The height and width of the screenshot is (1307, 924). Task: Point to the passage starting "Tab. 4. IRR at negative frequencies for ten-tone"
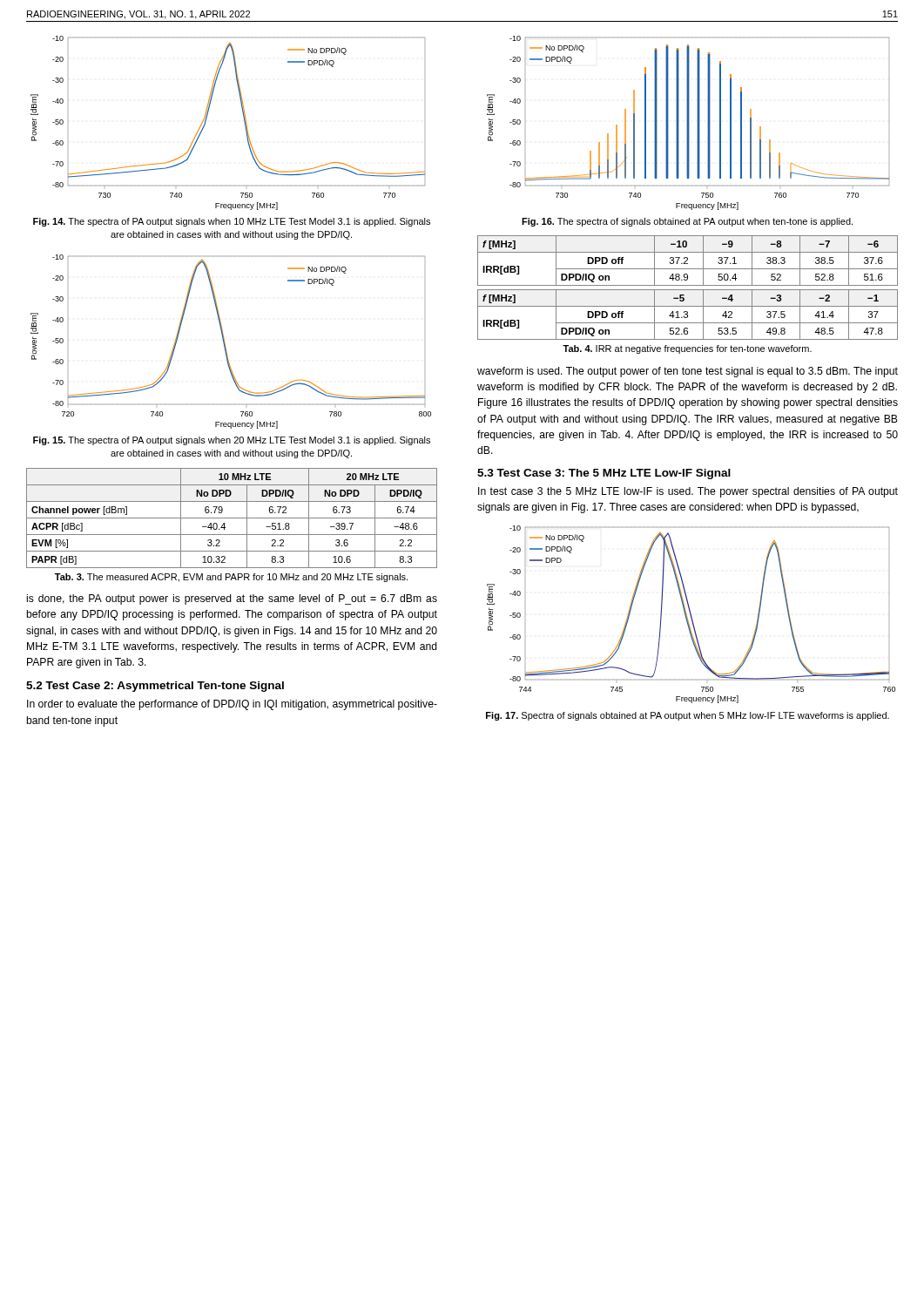pos(688,349)
